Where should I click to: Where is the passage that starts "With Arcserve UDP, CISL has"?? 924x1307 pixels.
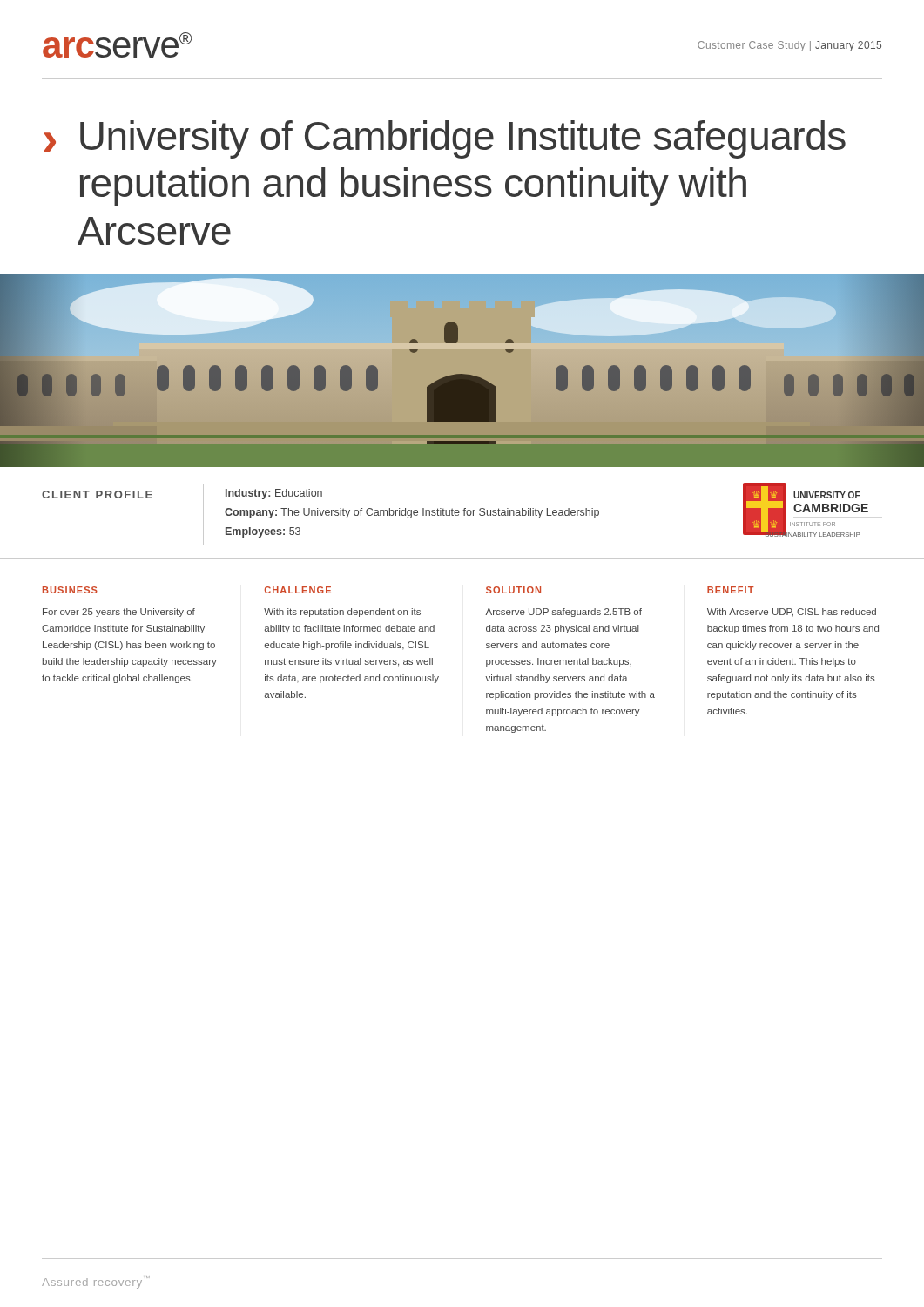[x=793, y=661]
